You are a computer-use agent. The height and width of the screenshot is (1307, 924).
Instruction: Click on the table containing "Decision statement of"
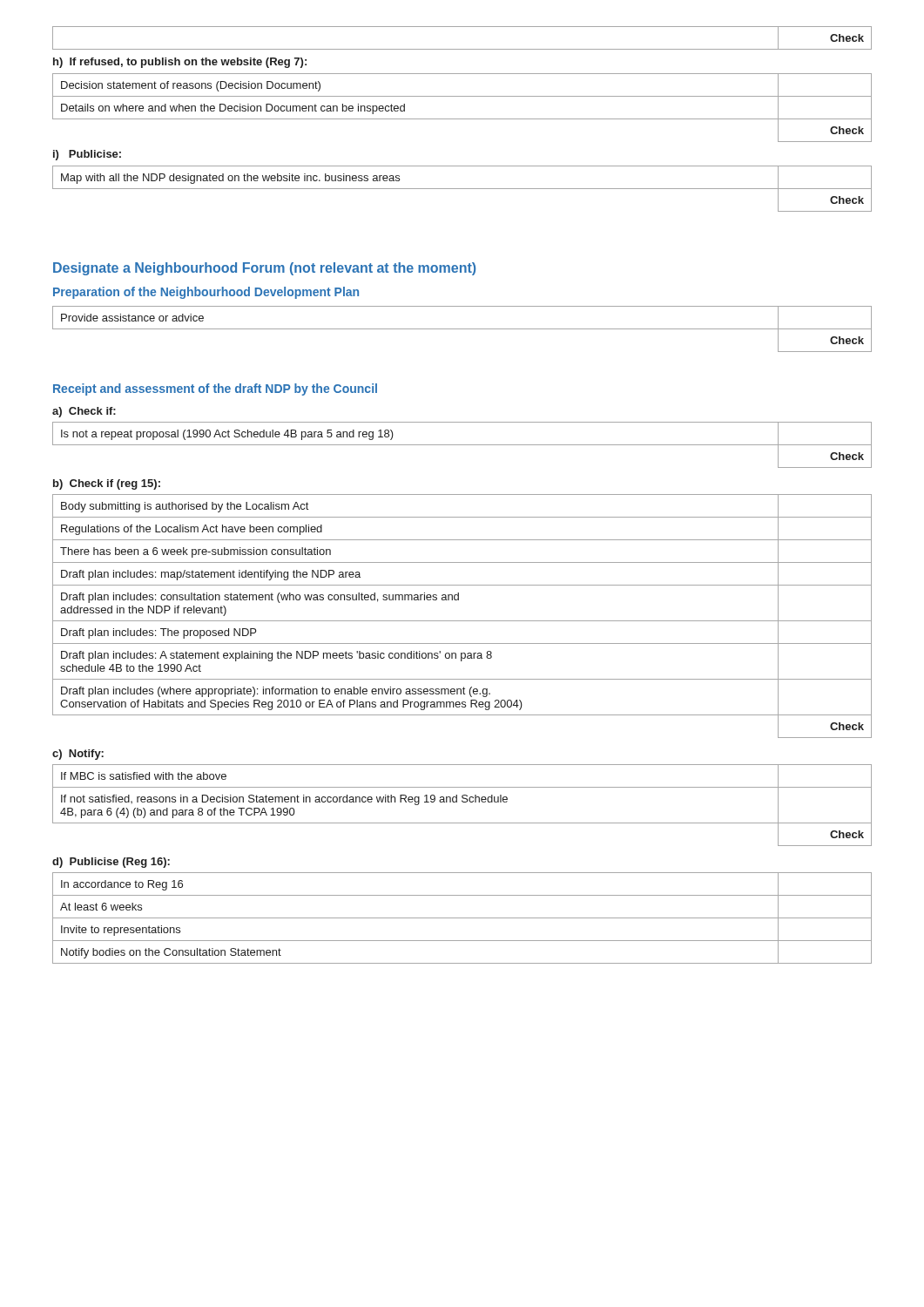pos(462,108)
